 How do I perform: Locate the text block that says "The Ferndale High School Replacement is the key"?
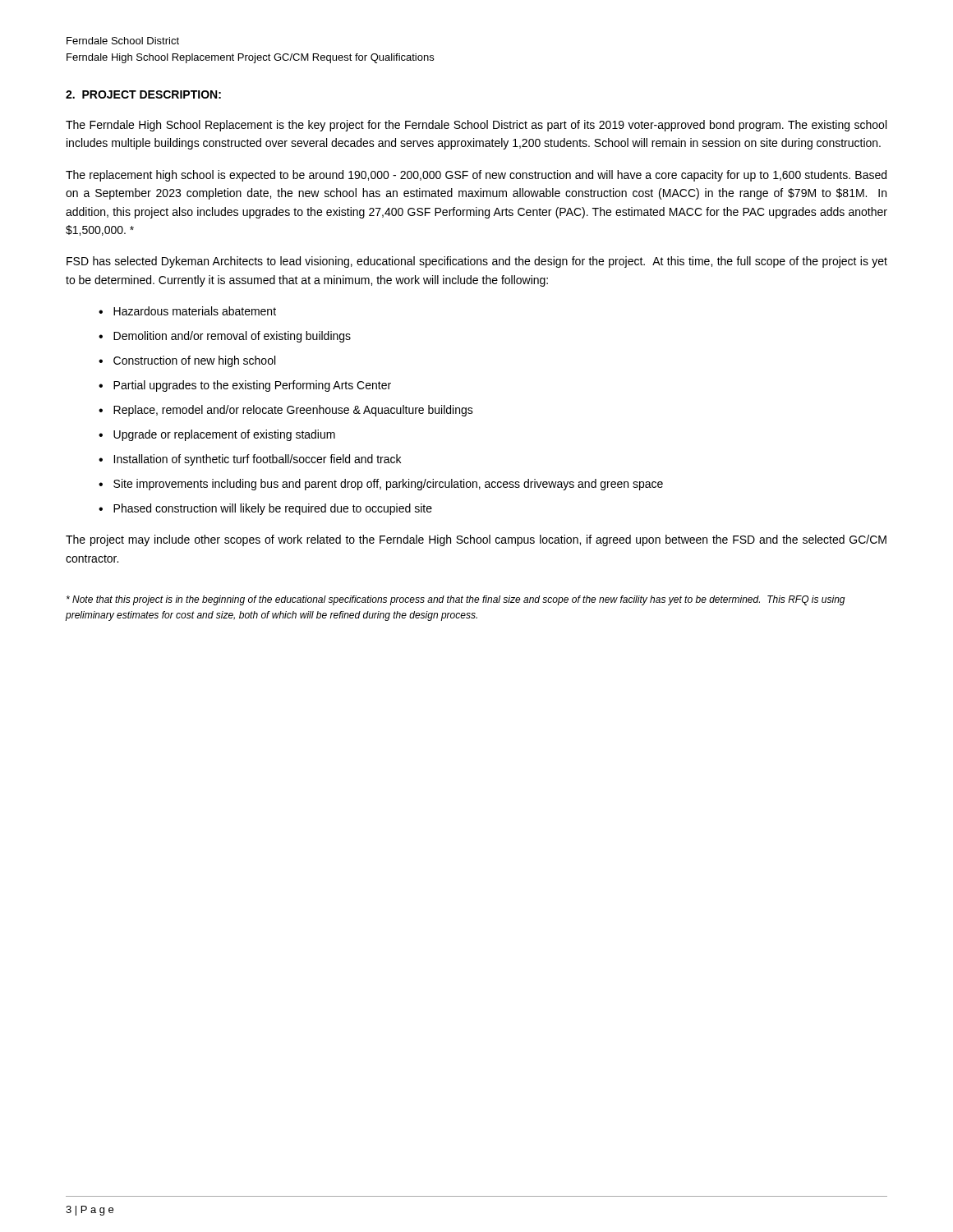click(x=476, y=134)
